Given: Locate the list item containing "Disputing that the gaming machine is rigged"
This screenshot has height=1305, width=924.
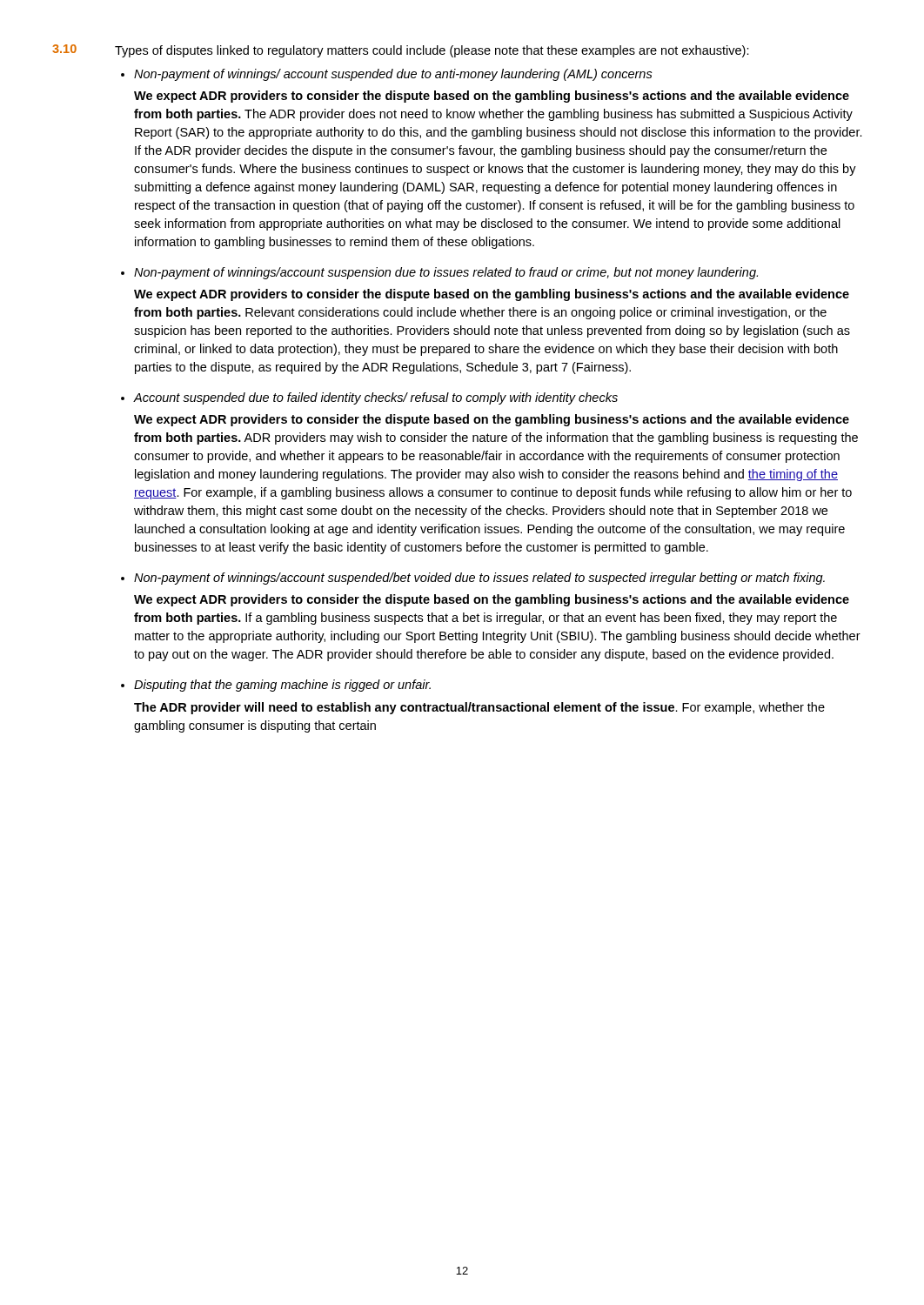Looking at the screenshot, I should point(503,704).
